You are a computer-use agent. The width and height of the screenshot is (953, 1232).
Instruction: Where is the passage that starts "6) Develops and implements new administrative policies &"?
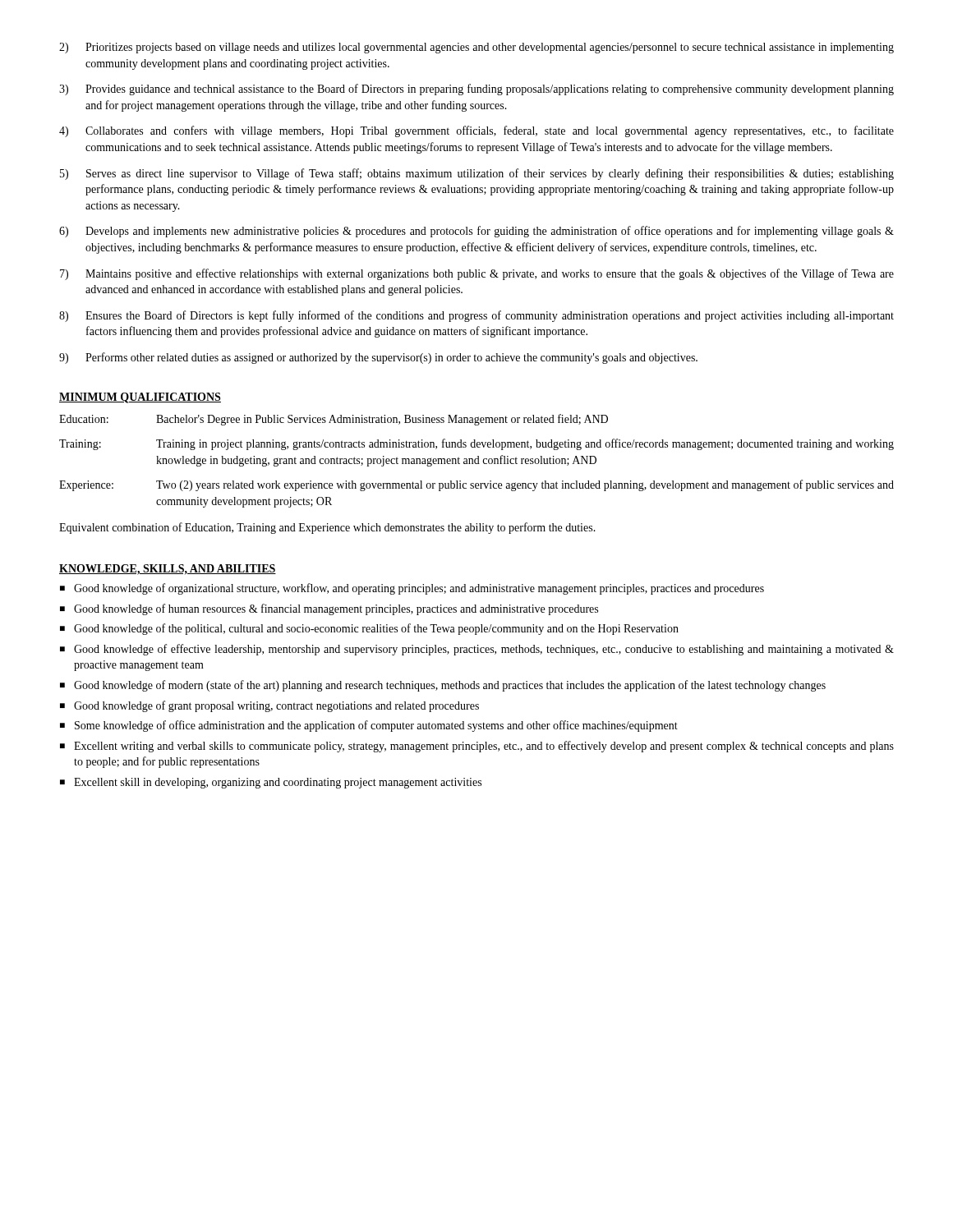[x=476, y=240]
